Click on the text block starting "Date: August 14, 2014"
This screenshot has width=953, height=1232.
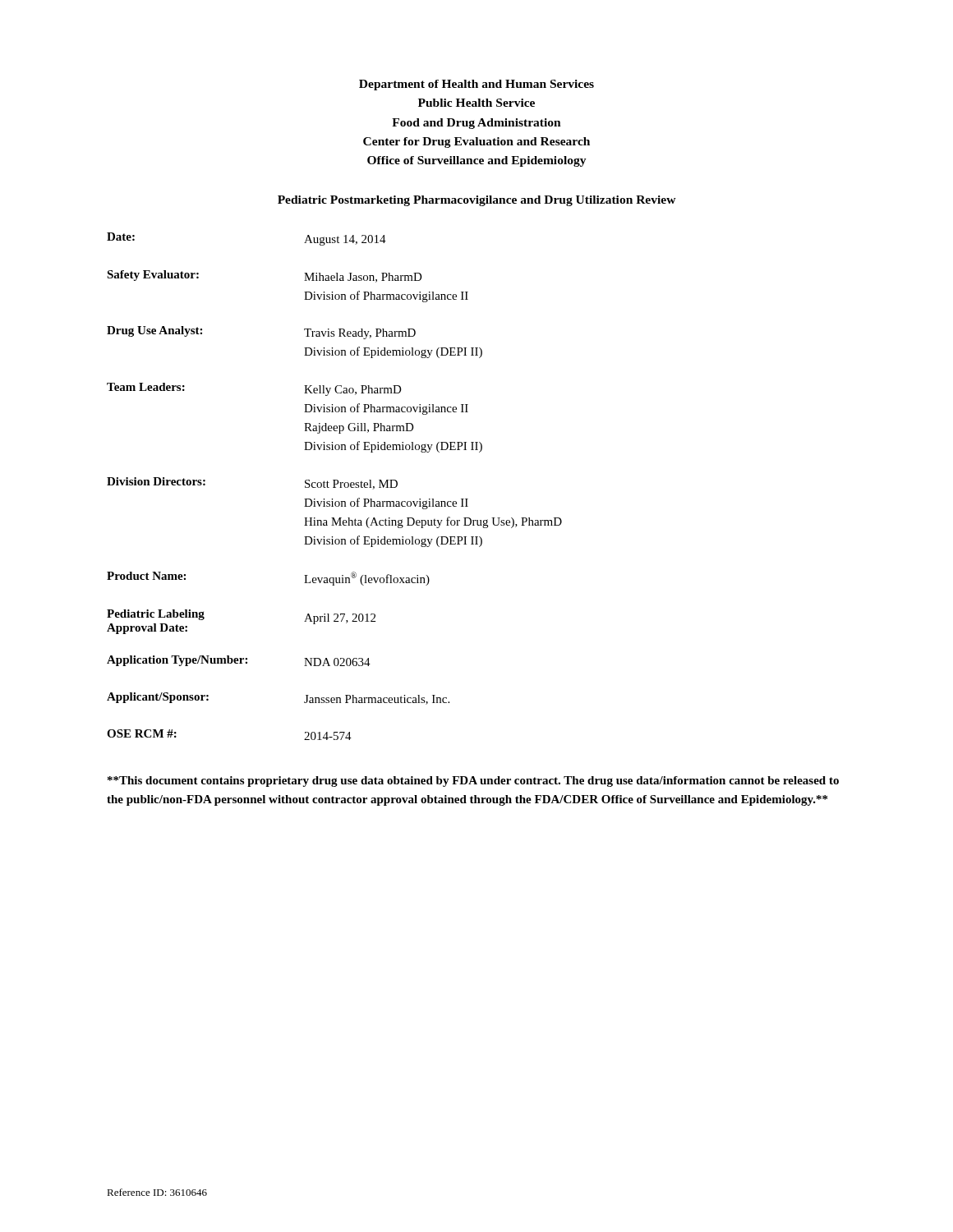click(124, 239)
